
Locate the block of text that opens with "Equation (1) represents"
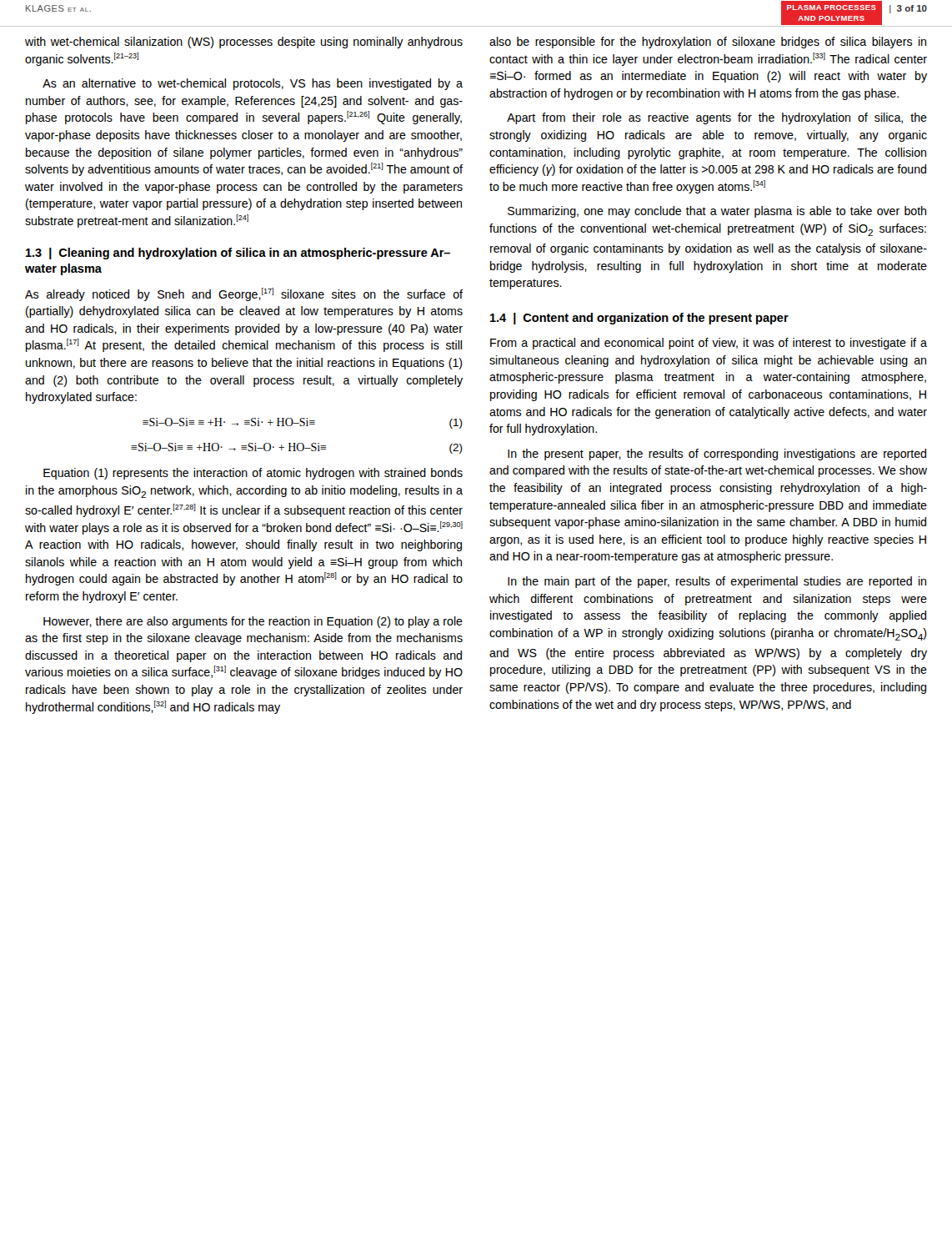[x=244, y=590]
